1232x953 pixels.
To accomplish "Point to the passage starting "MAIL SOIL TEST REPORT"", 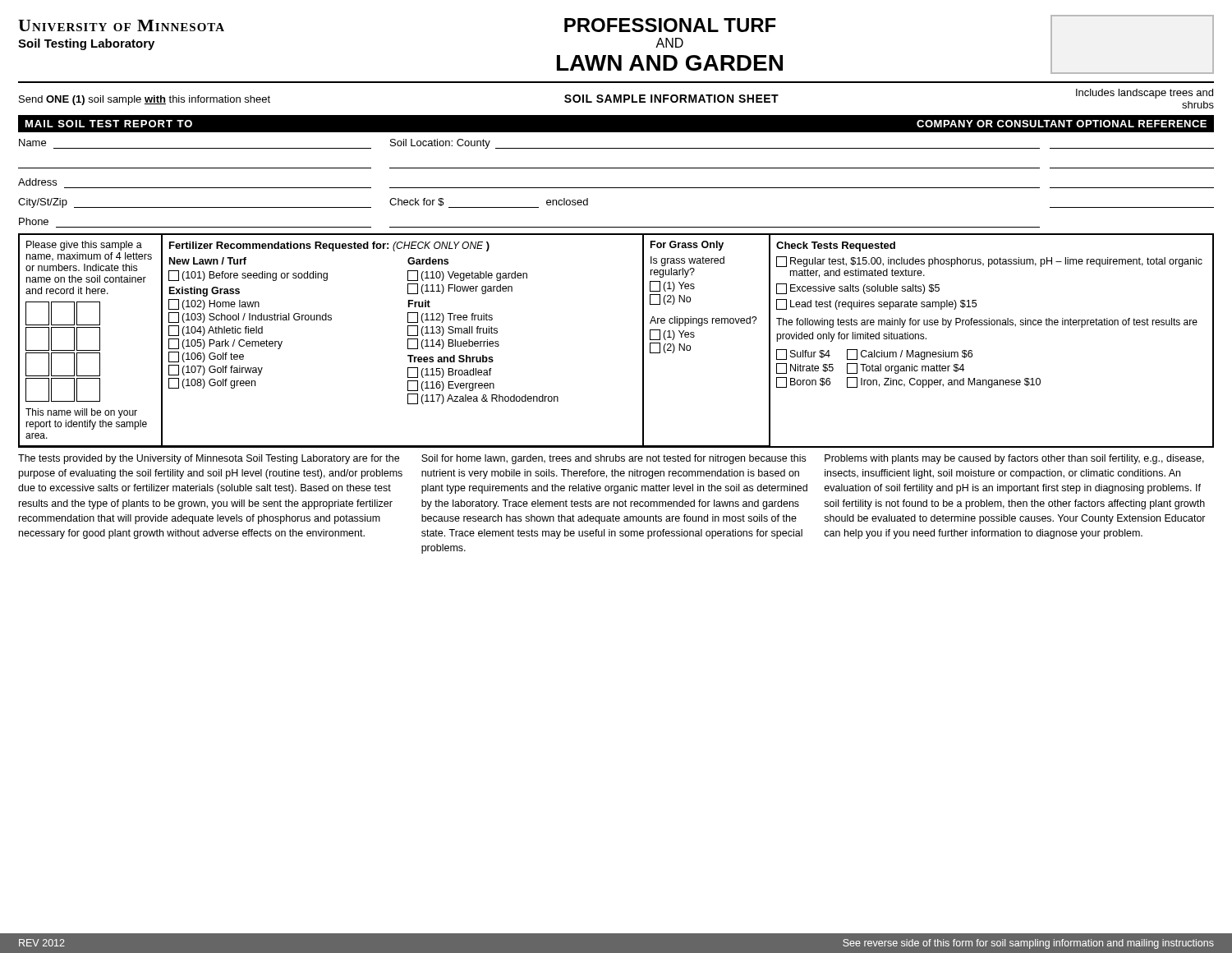I will tap(616, 124).
